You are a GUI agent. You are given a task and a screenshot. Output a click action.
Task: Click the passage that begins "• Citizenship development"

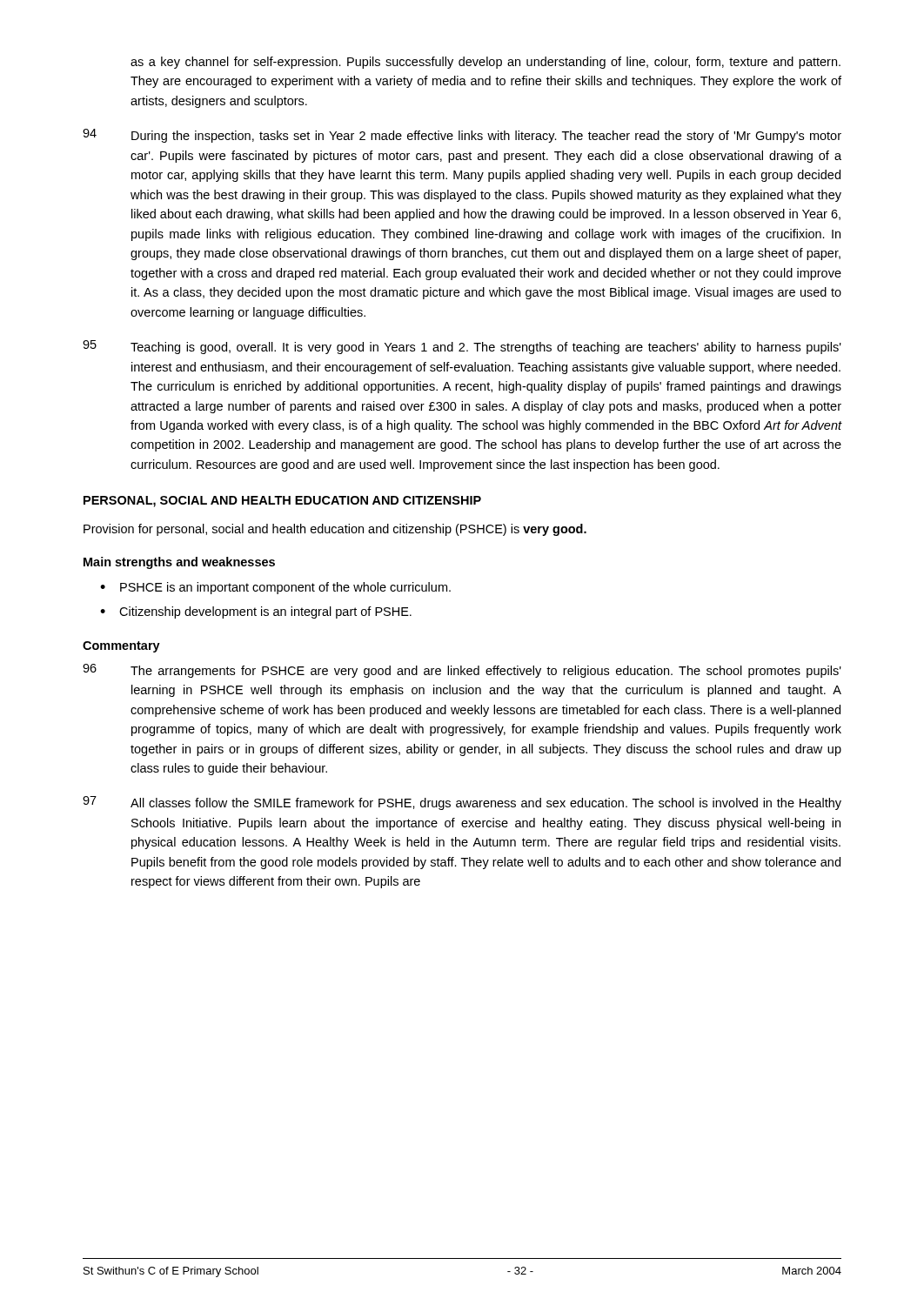click(256, 612)
